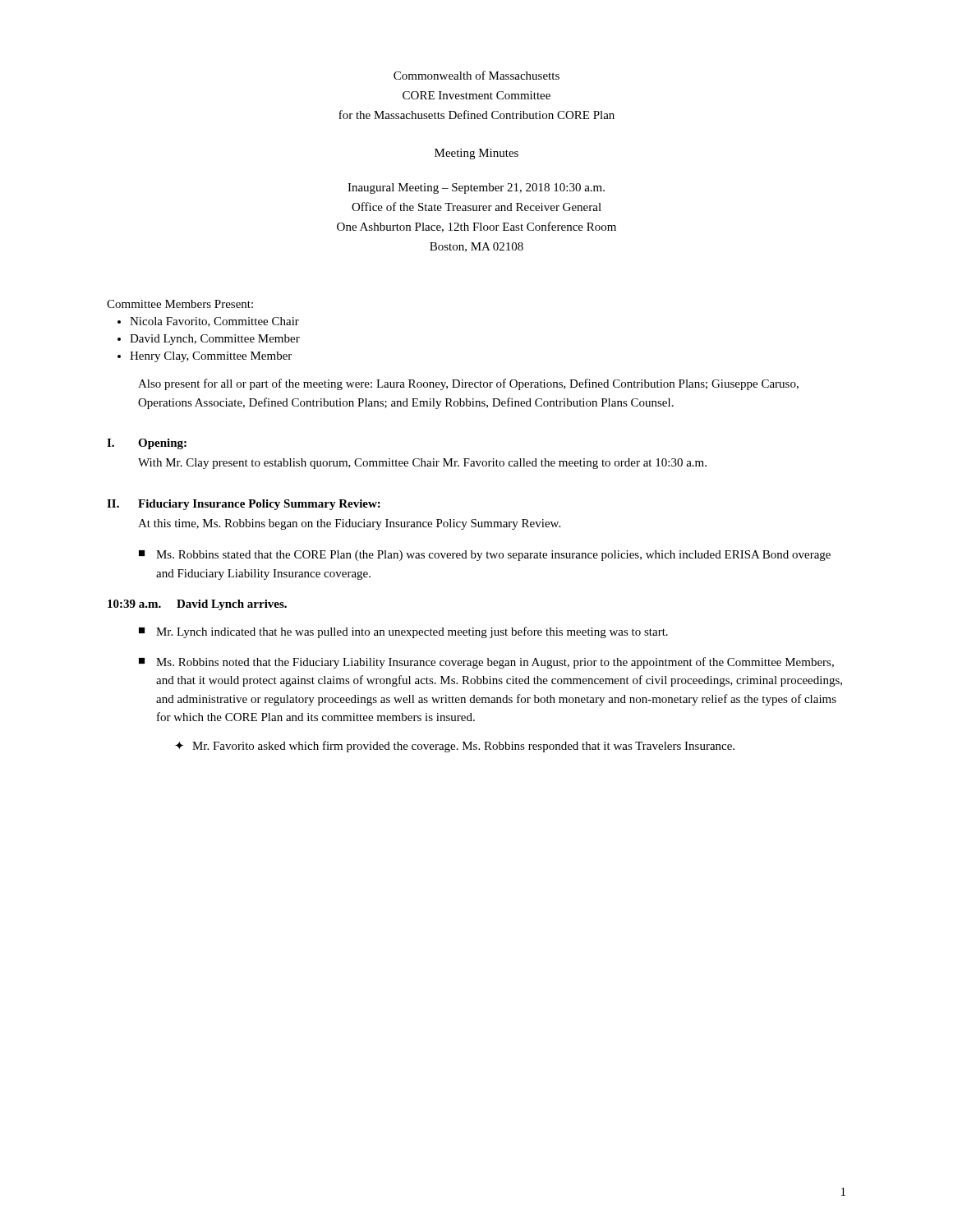Find the list item with the text "Ms. Robbins stated that the"
The width and height of the screenshot is (953, 1232).
coord(494,564)
